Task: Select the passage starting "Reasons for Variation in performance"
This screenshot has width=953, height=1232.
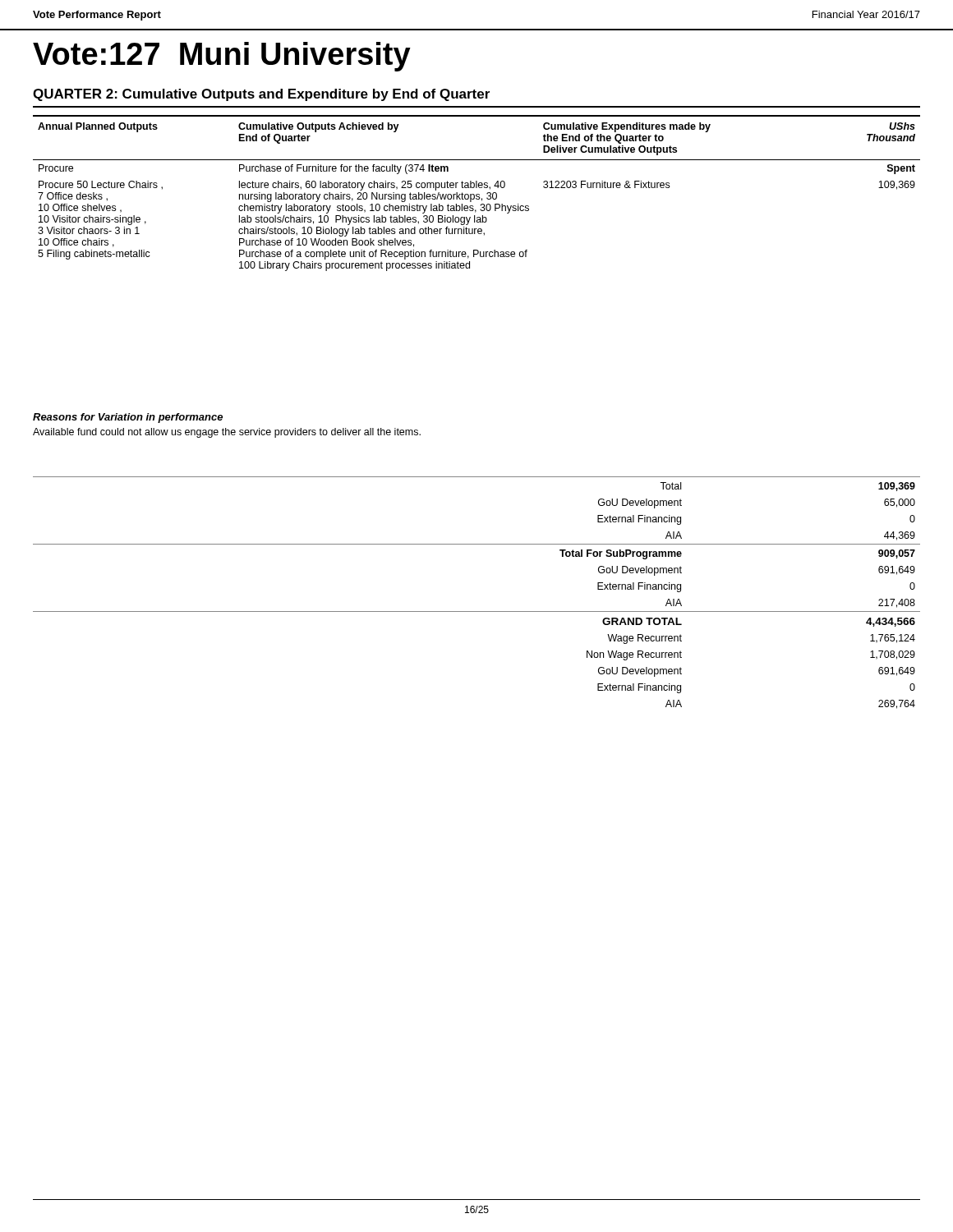Action: (x=128, y=417)
